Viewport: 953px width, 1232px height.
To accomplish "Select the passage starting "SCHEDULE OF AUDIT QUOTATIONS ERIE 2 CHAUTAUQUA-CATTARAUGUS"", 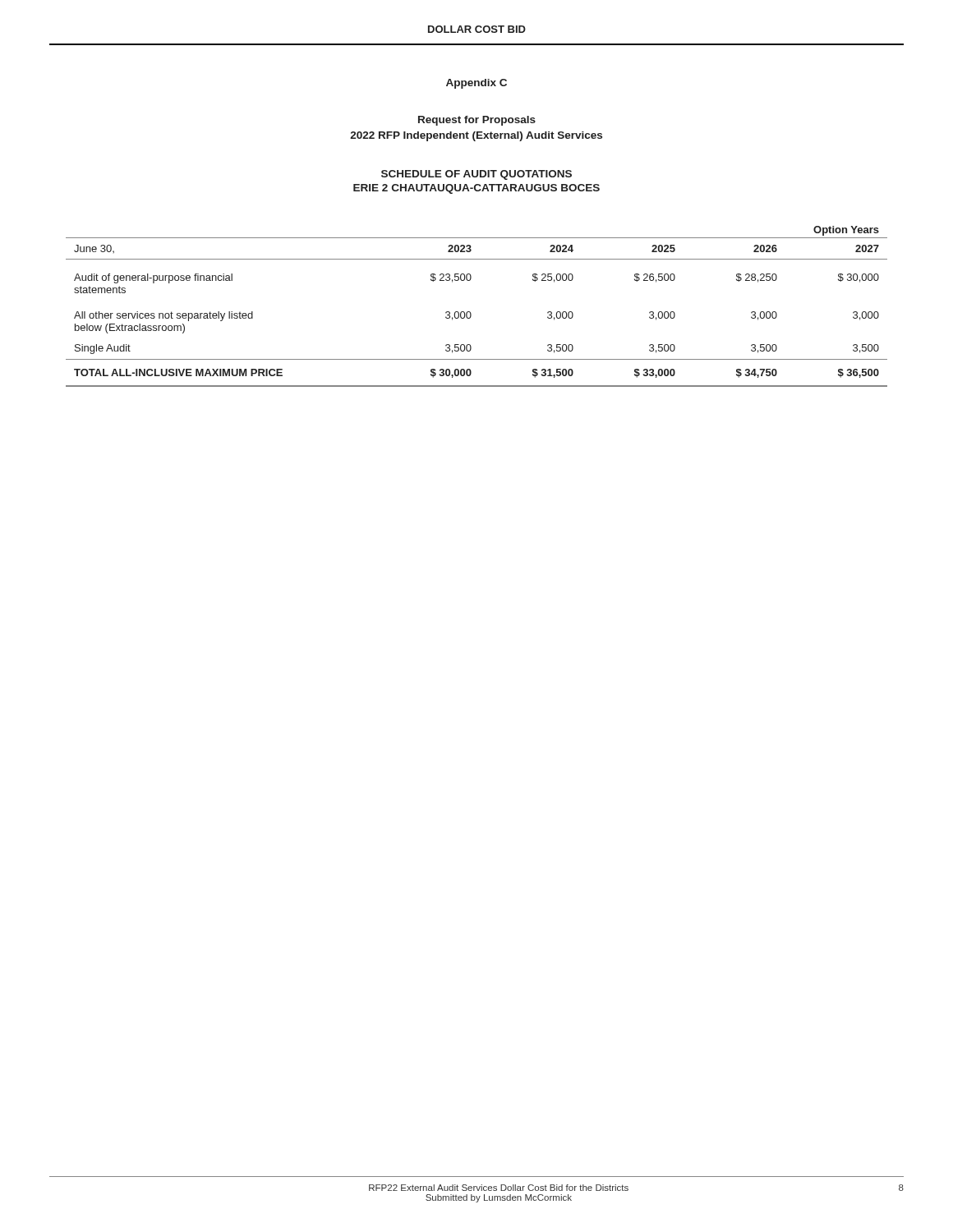I will (x=476, y=181).
